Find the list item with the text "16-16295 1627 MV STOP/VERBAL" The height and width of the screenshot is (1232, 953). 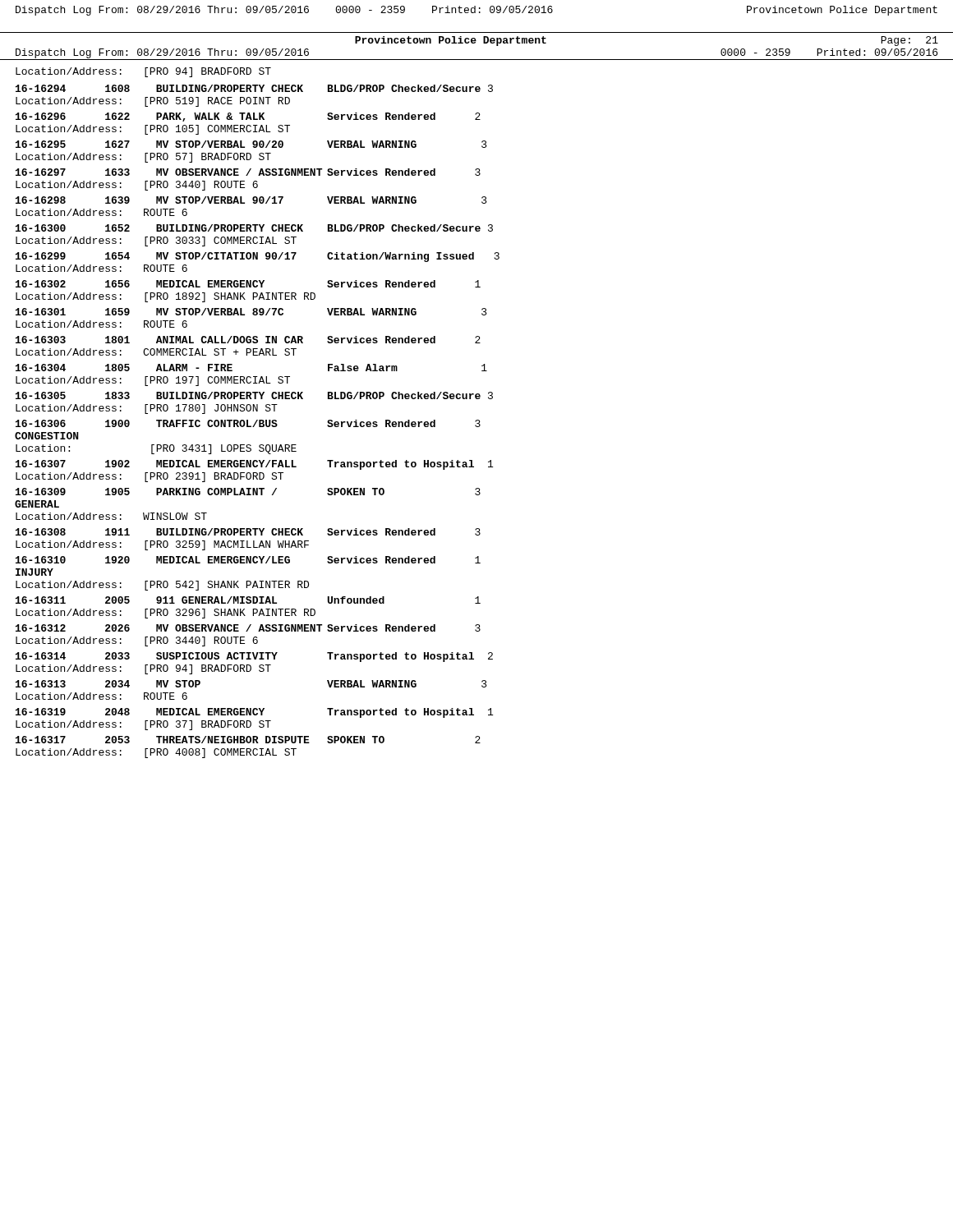[476, 151]
